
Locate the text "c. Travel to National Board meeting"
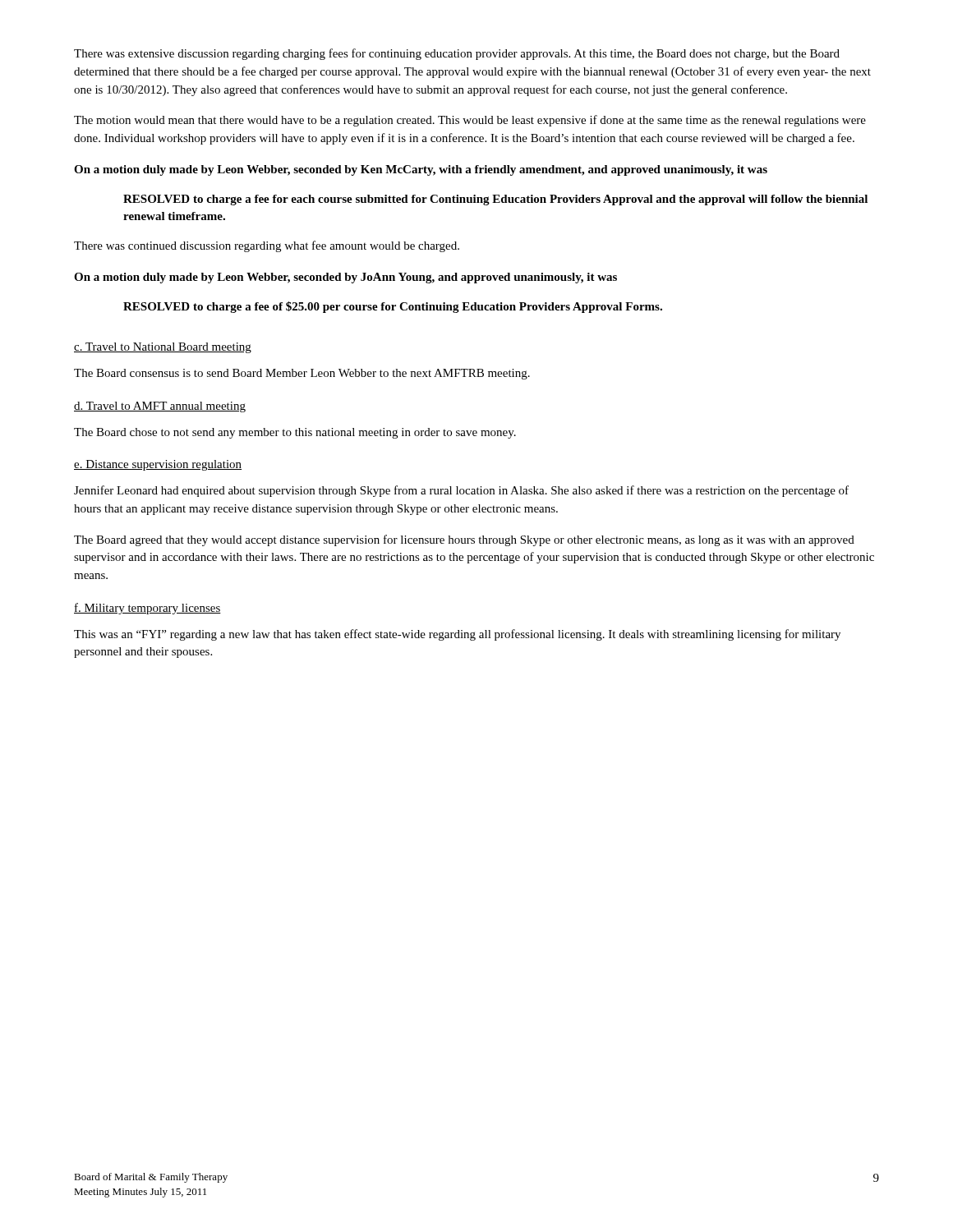[163, 347]
